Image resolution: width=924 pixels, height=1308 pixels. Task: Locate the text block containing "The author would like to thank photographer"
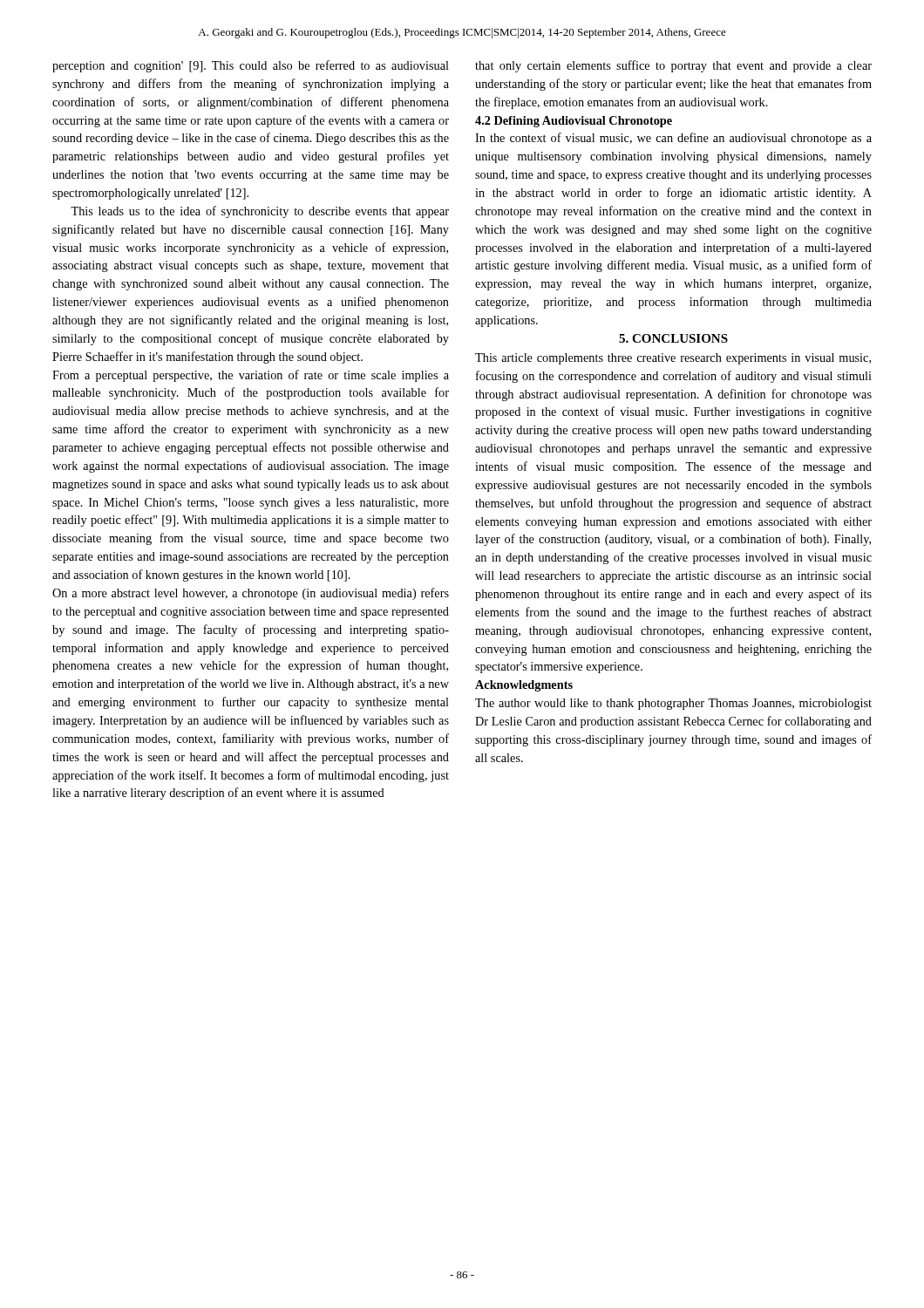coord(673,731)
